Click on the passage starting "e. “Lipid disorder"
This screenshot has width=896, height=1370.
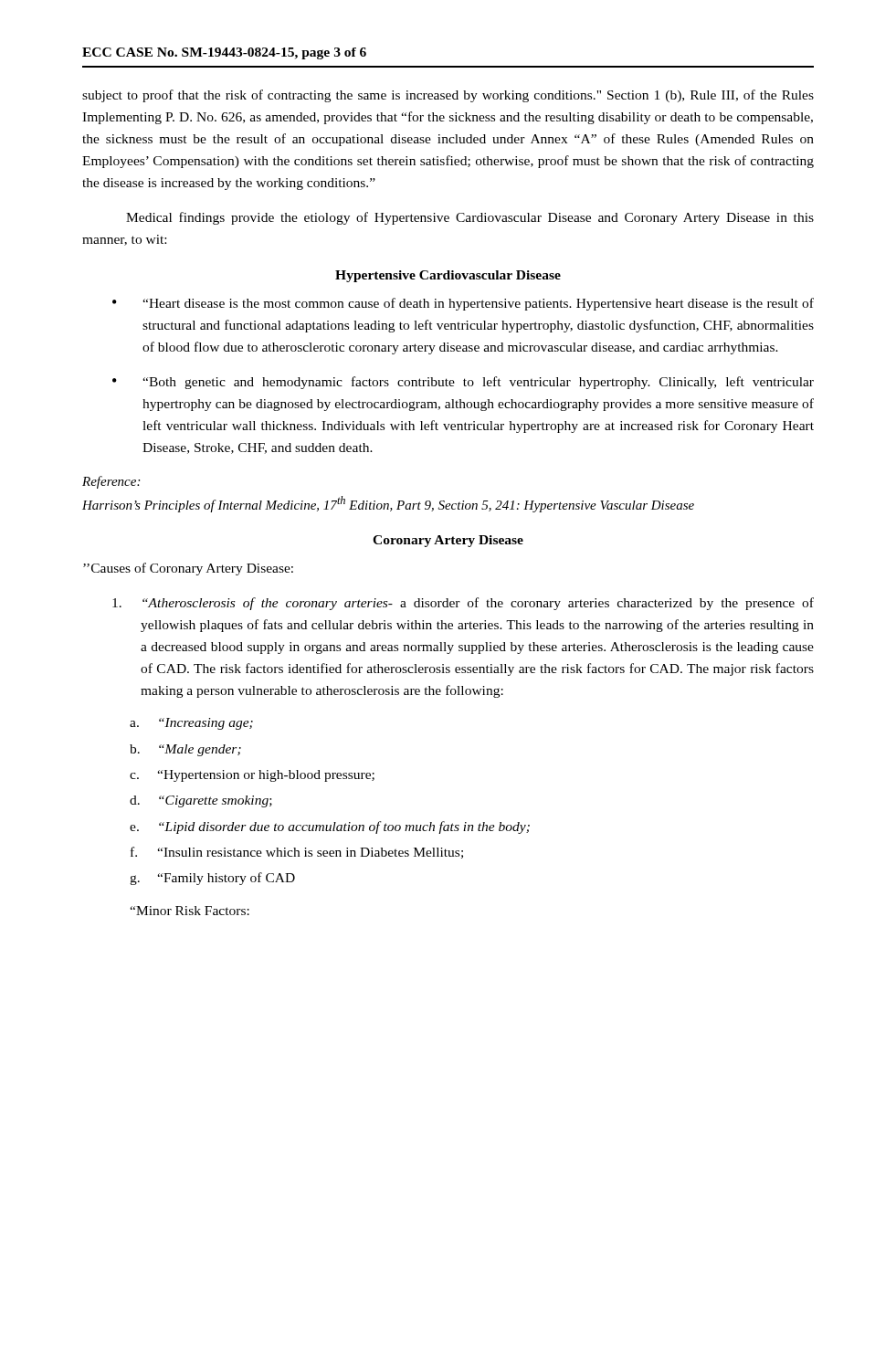pos(330,826)
